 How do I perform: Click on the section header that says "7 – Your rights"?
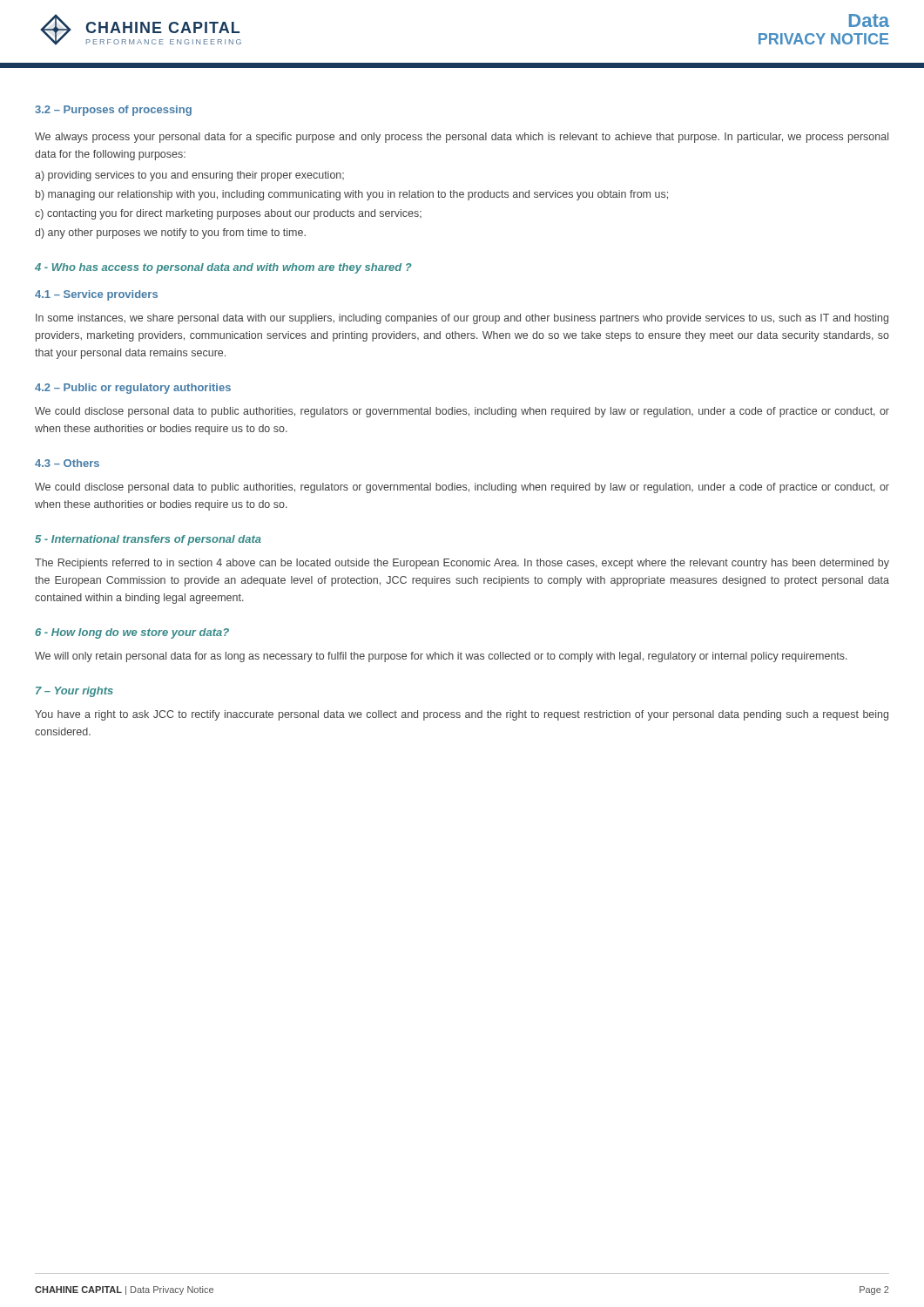(x=74, y=690)
